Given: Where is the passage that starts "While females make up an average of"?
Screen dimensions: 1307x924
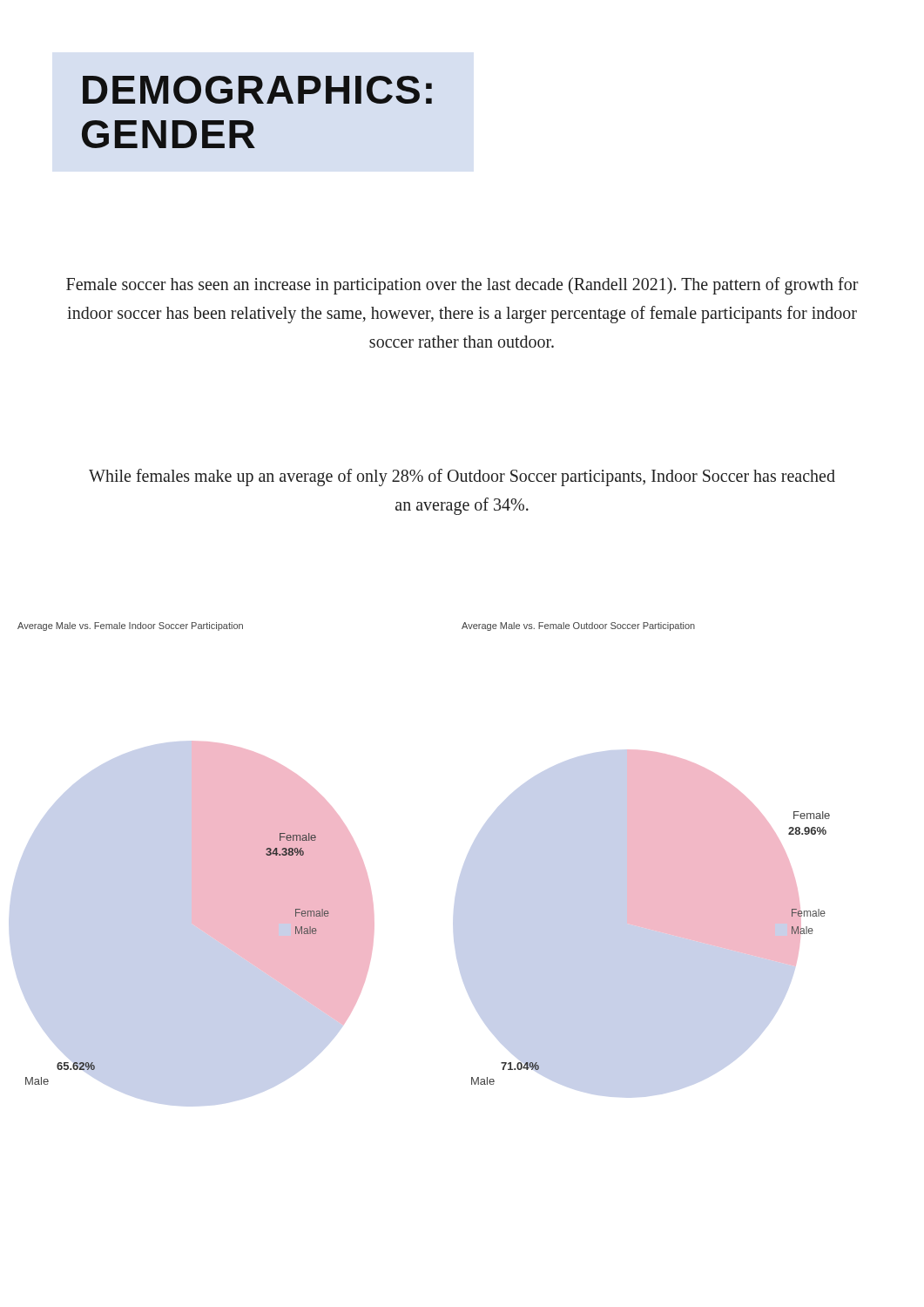Looking at the screenshot, I should (462, 490).
